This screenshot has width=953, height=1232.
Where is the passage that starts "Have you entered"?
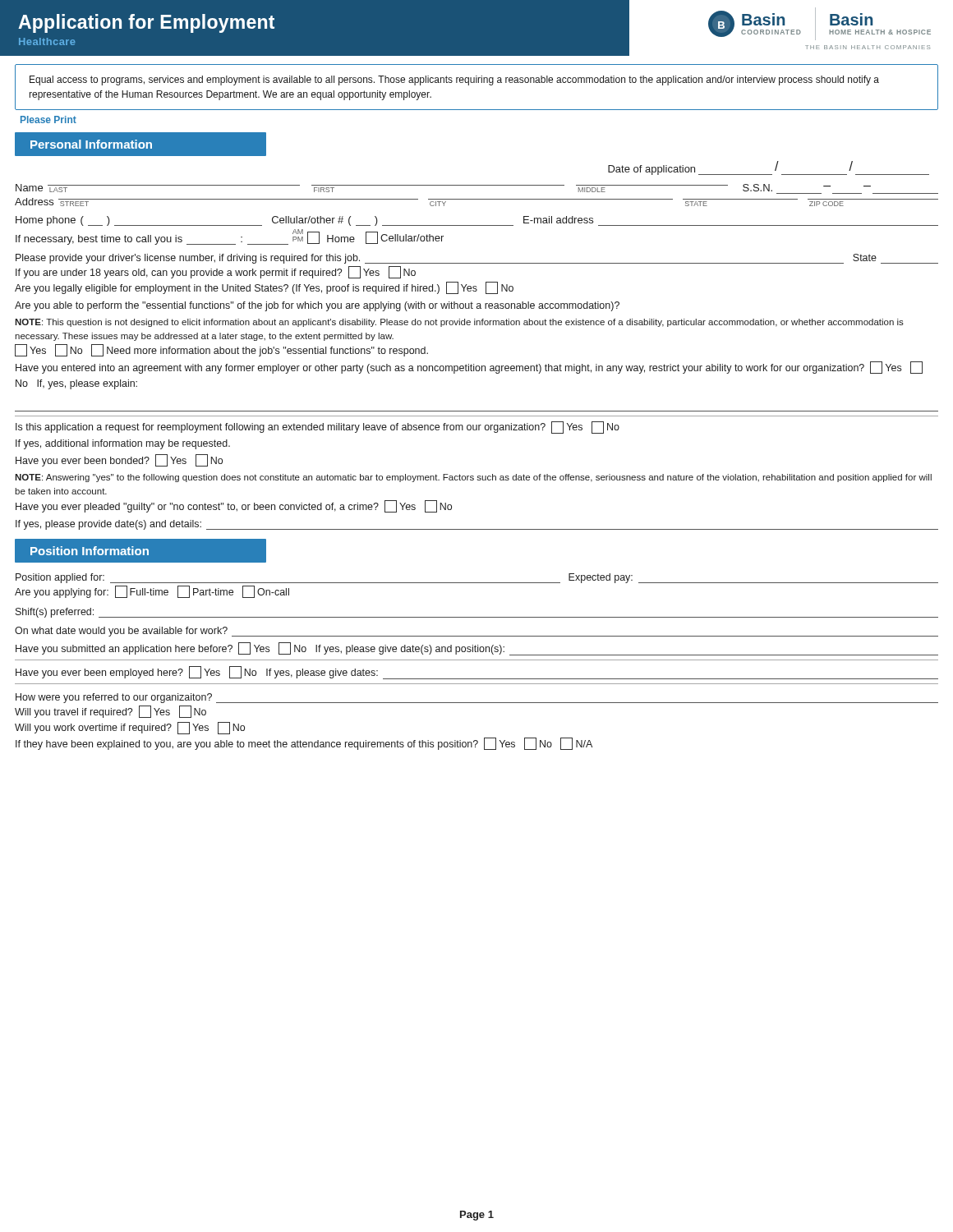click(469, 368)
